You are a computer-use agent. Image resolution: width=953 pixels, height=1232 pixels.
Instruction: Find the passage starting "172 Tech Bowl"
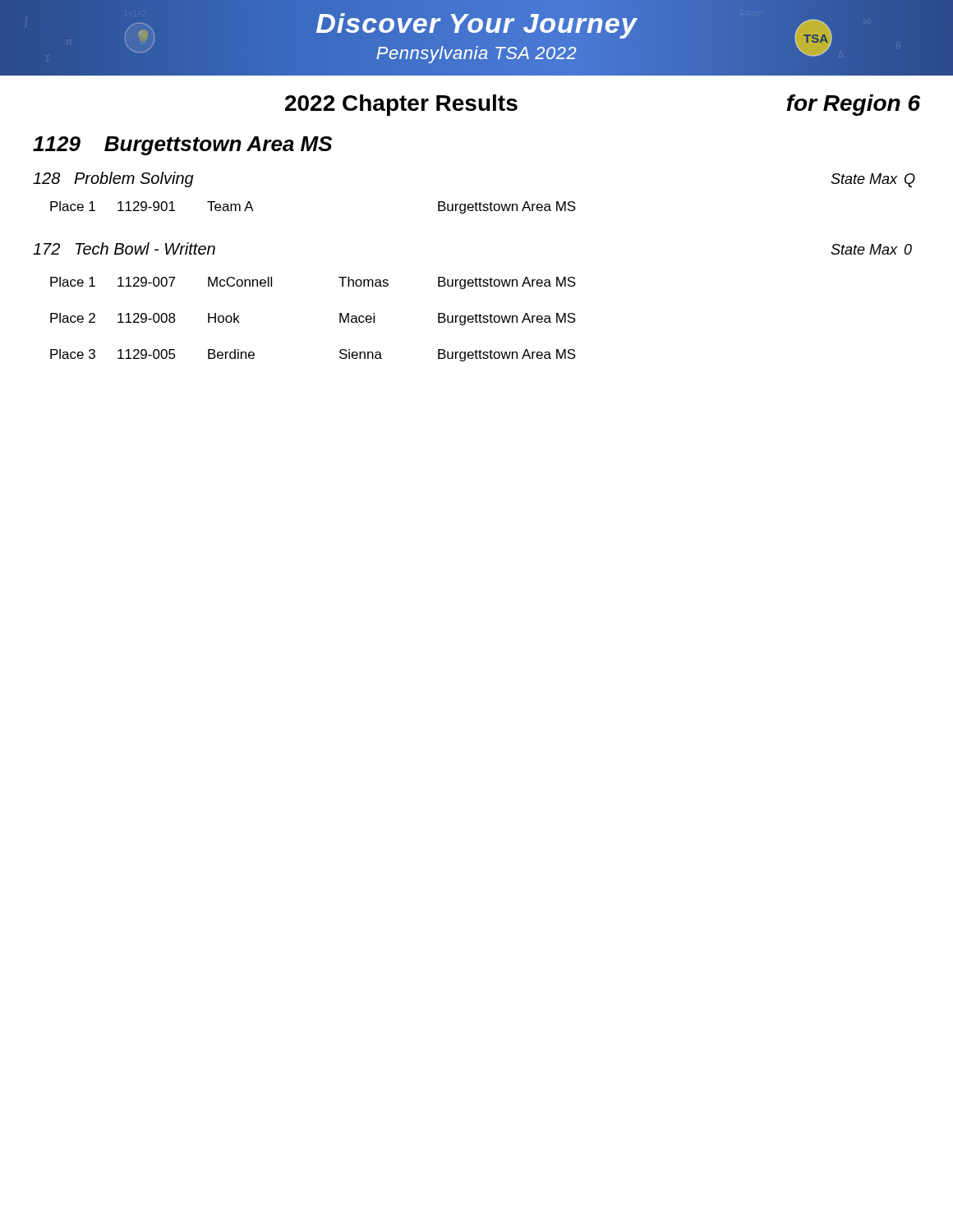coord(53,246)
